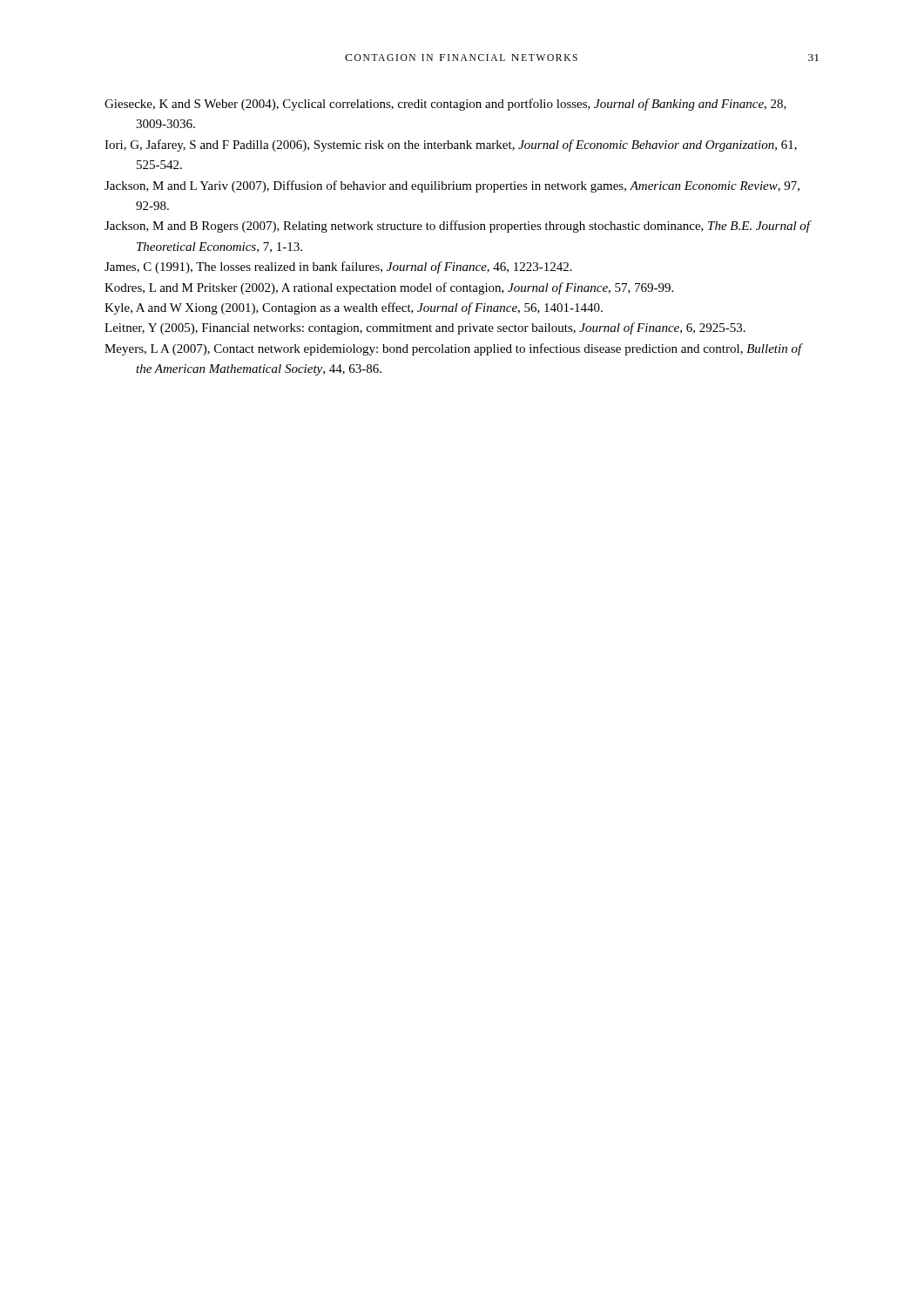Click on the list item that reads "Kyle, A and W Xiong (2001),"
Image resolution: width=924 pixels, height=1307 pixels.
click(x=354, y=307)
